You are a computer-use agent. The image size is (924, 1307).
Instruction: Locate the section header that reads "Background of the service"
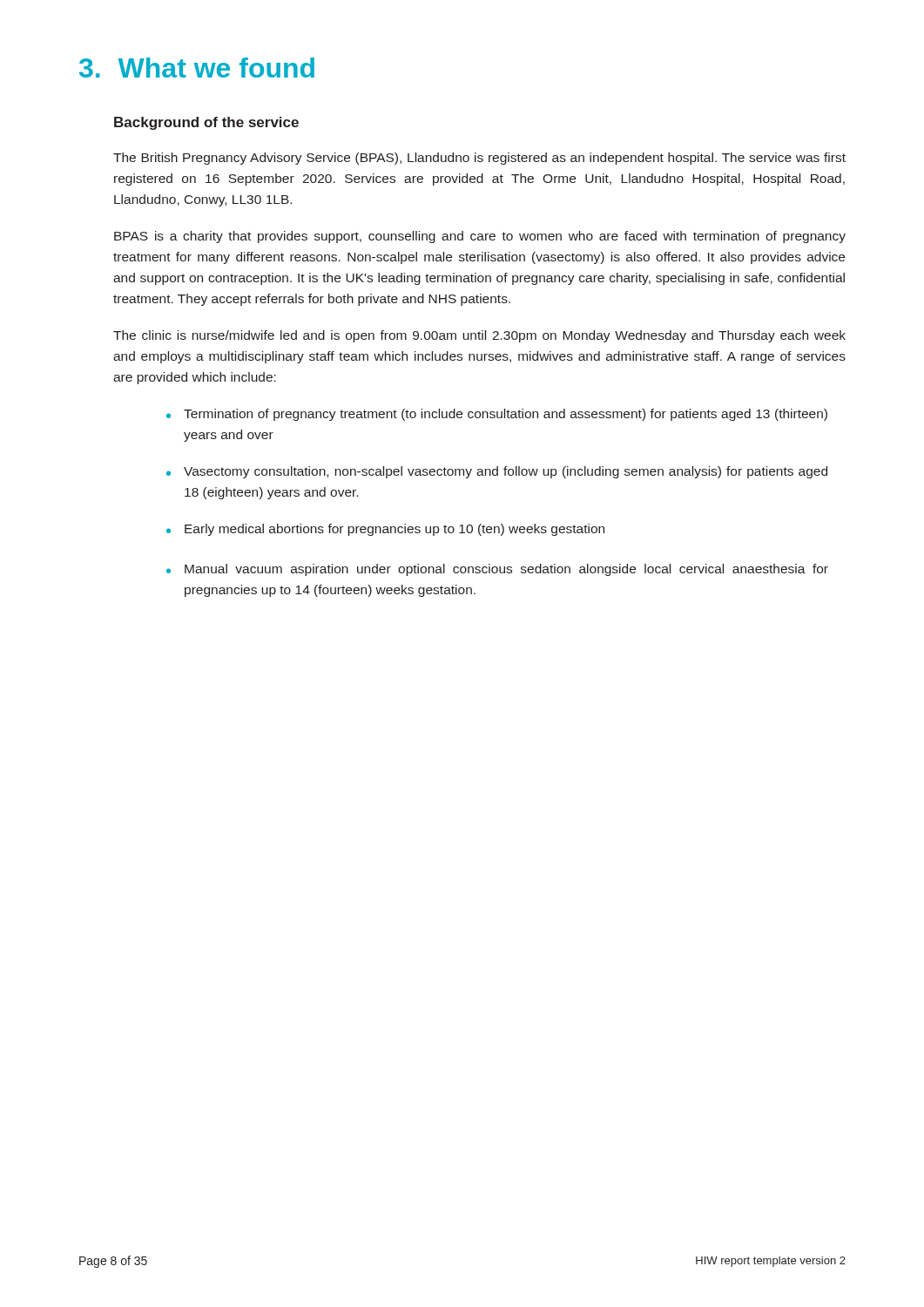click(x=206, y=122)
